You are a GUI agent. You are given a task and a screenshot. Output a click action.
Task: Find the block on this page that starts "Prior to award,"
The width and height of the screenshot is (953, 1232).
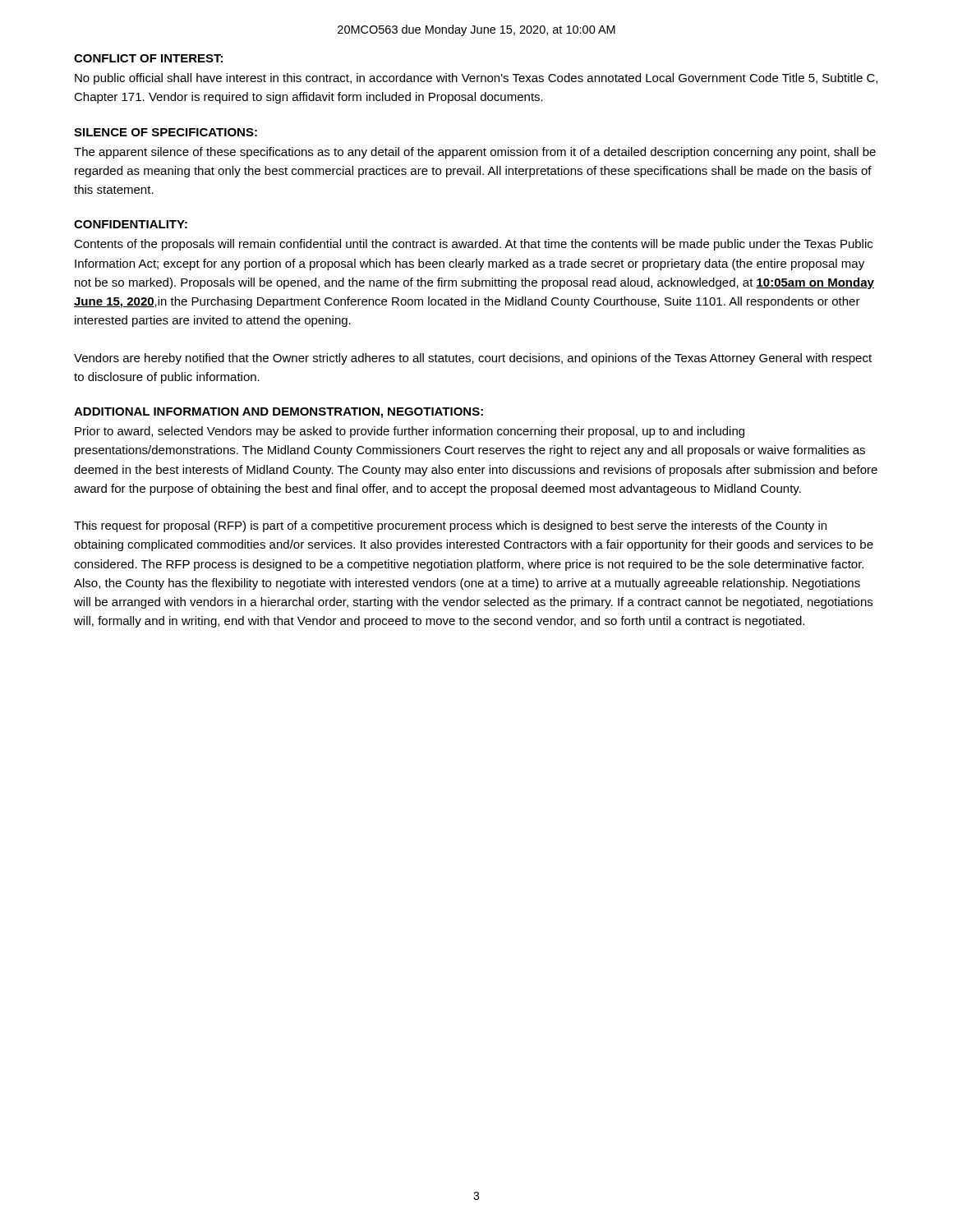476,459
